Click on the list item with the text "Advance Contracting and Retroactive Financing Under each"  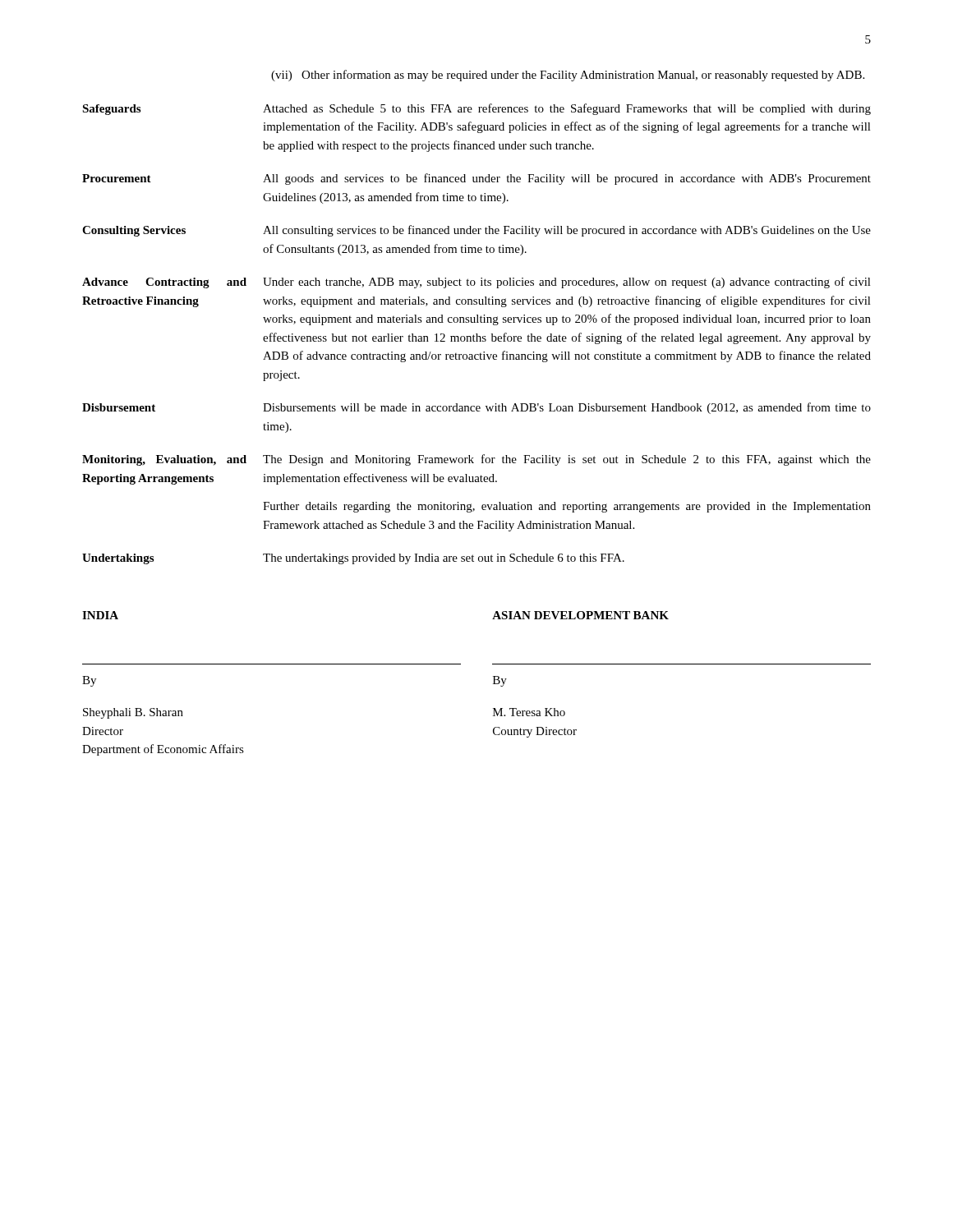[476, 328]
